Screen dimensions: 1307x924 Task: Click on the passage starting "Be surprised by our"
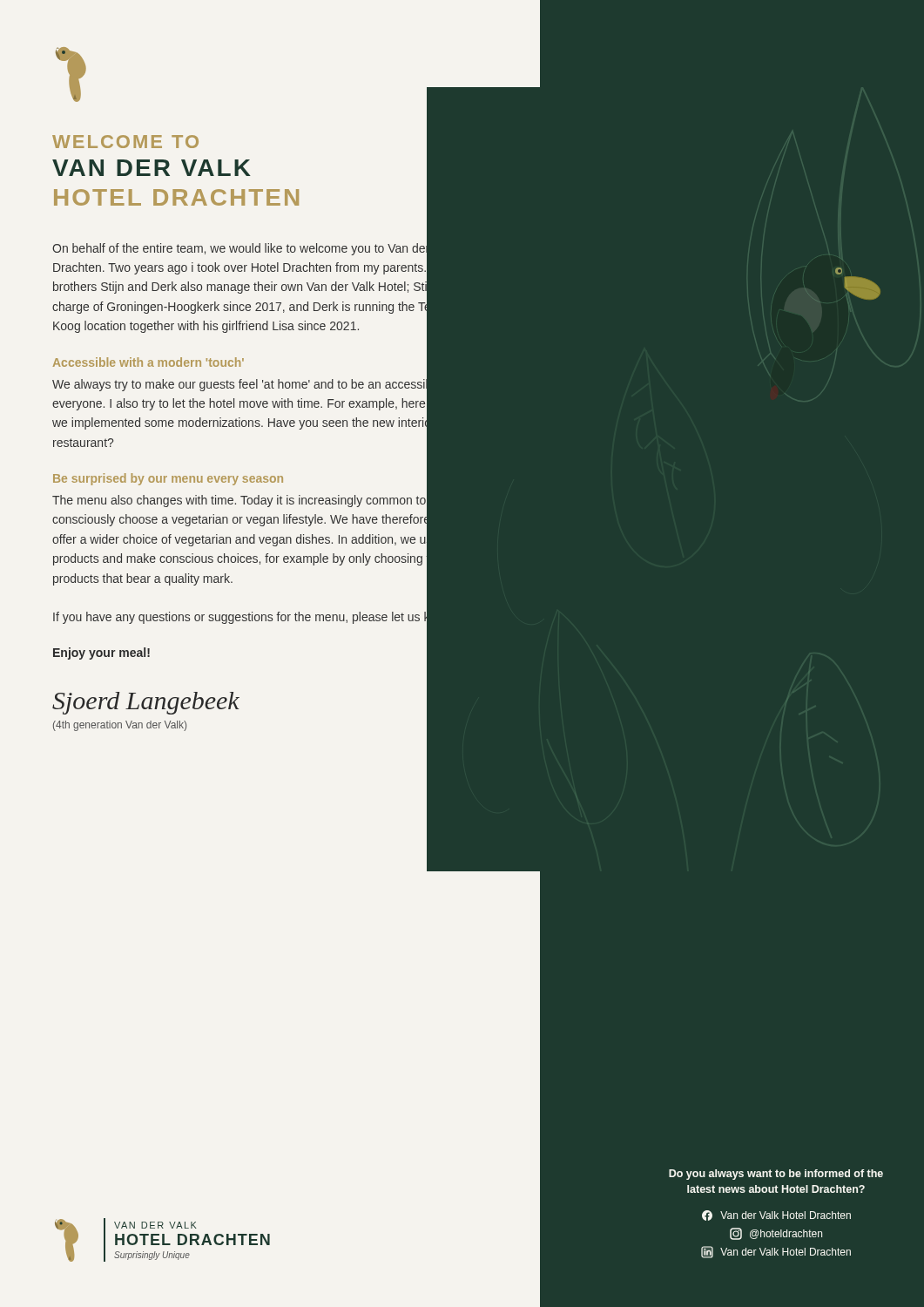[x=168, y=478]
